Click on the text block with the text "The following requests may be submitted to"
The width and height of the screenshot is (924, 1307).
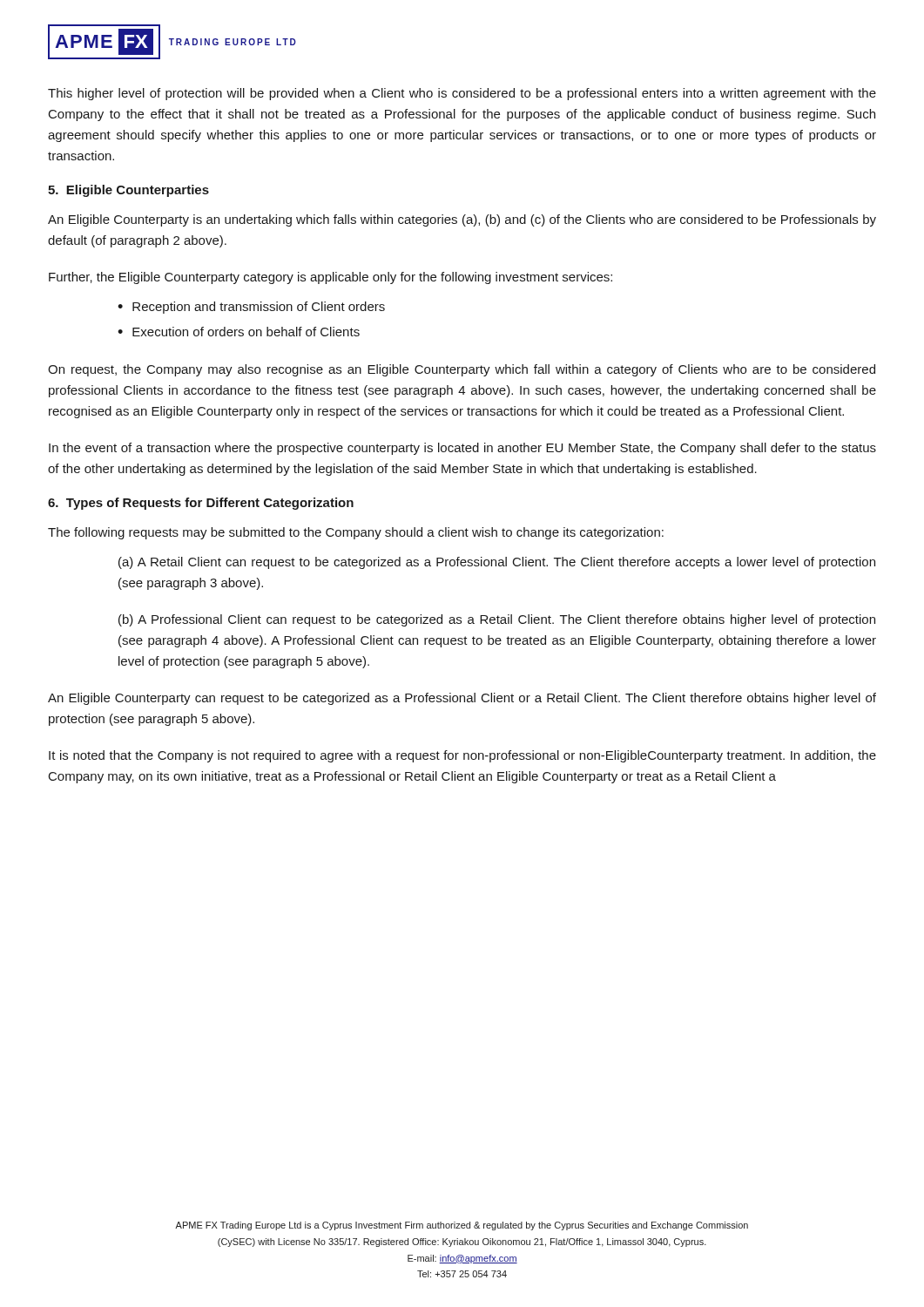(356, 532)
